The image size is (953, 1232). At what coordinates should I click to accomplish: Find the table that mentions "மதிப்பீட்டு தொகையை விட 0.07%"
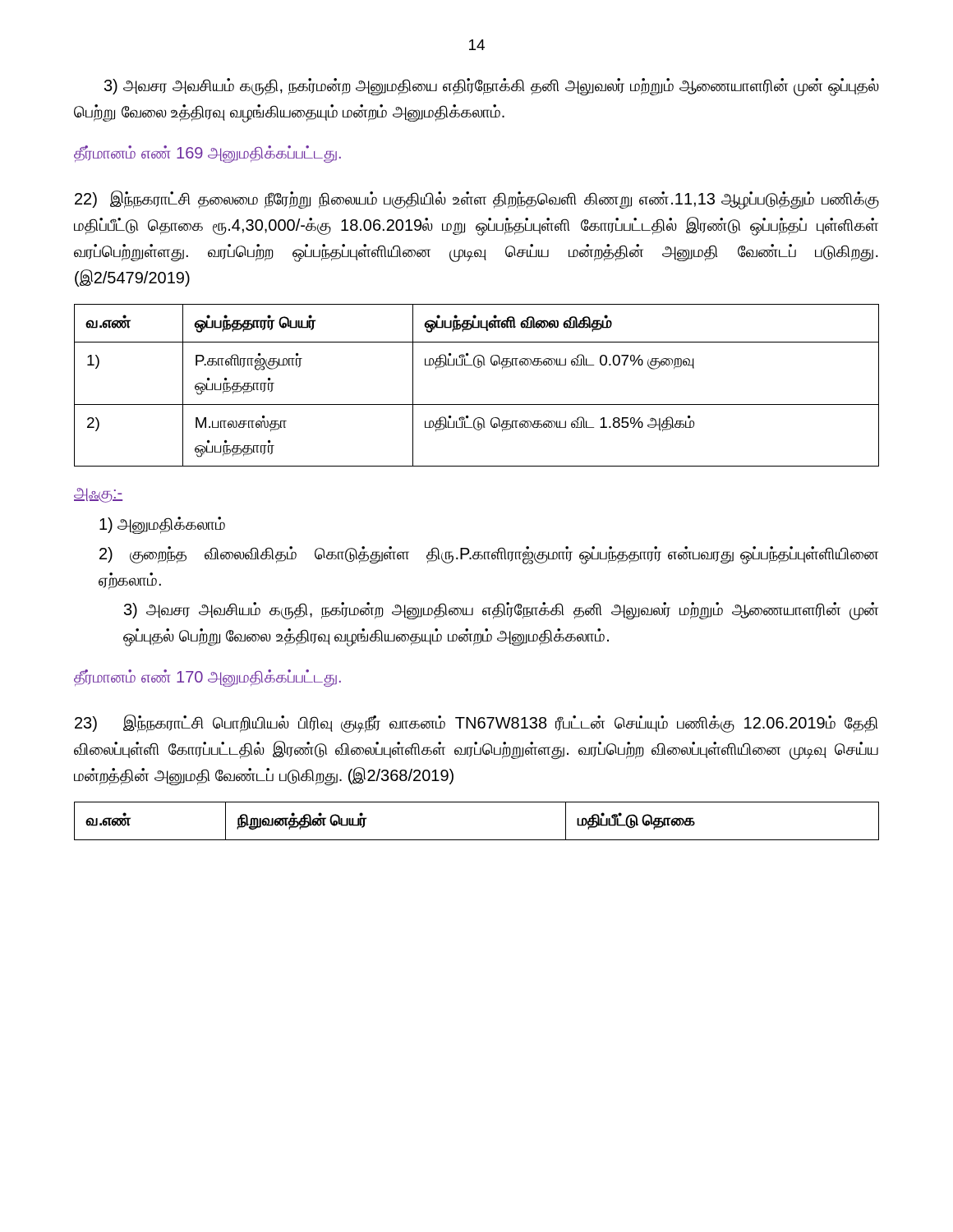(x=476, y=385)
